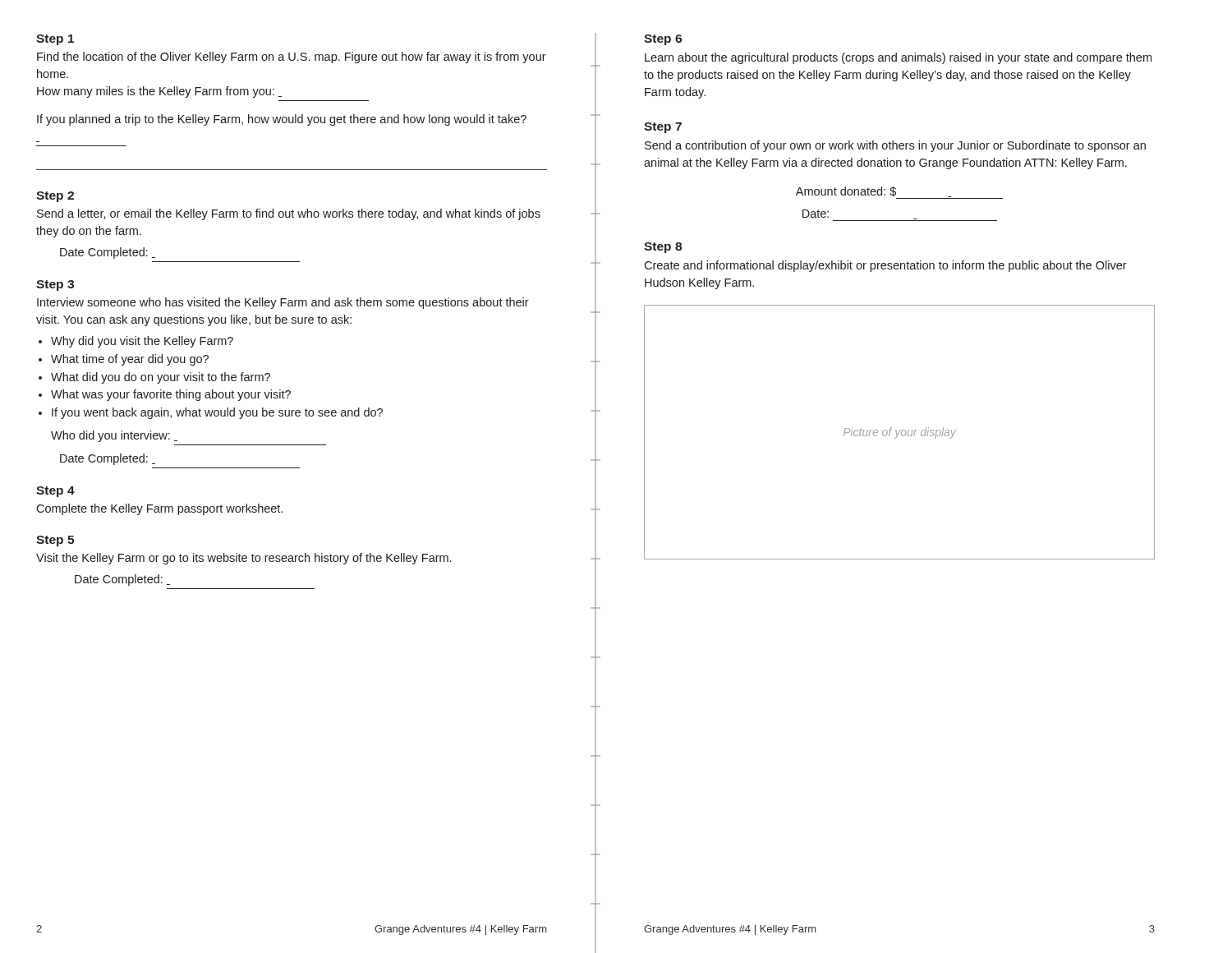Locate the section header with the text "Step 7"

[663, 126]
